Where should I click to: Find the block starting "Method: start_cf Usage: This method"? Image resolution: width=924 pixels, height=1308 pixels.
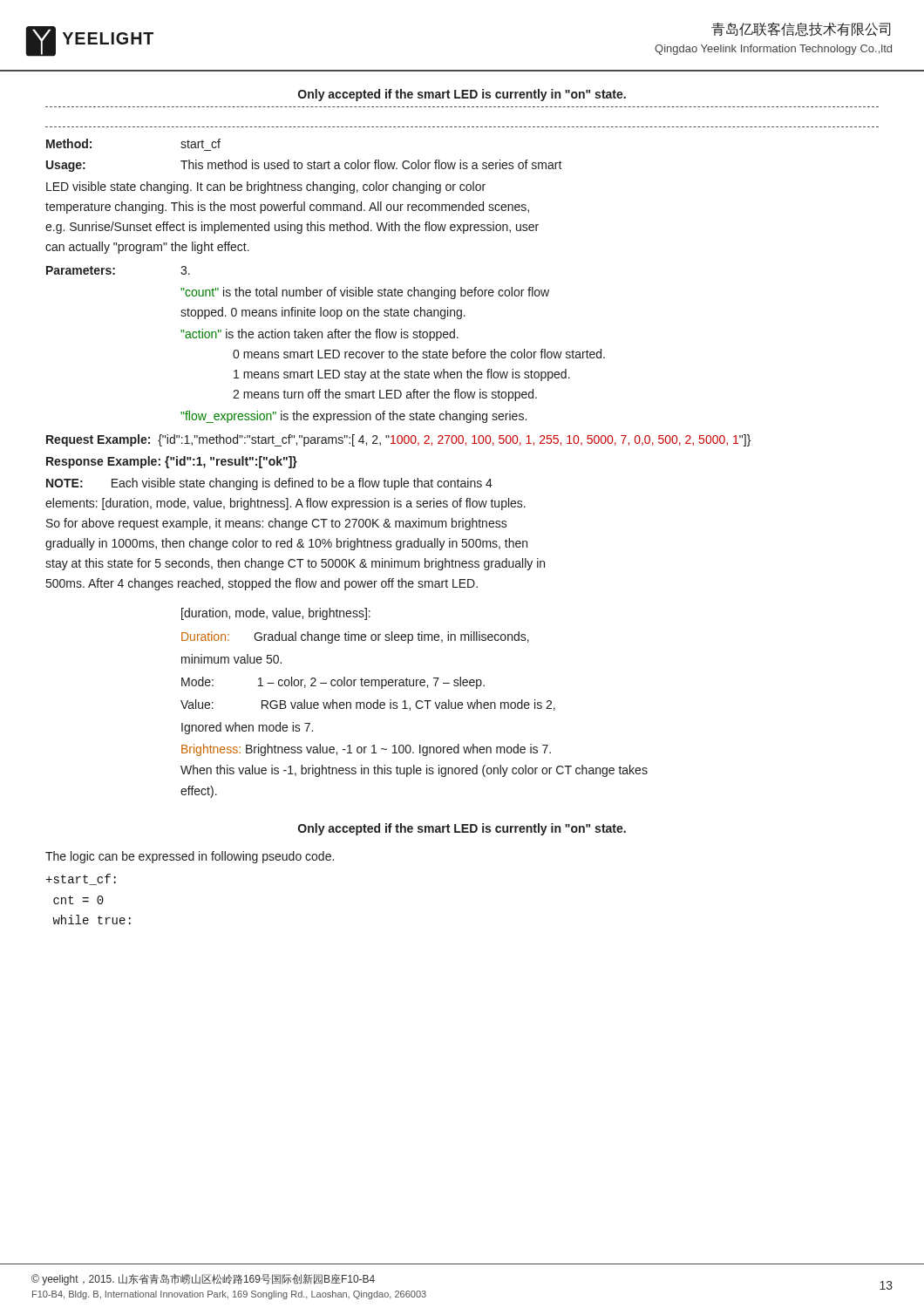[x=462, y=280]
